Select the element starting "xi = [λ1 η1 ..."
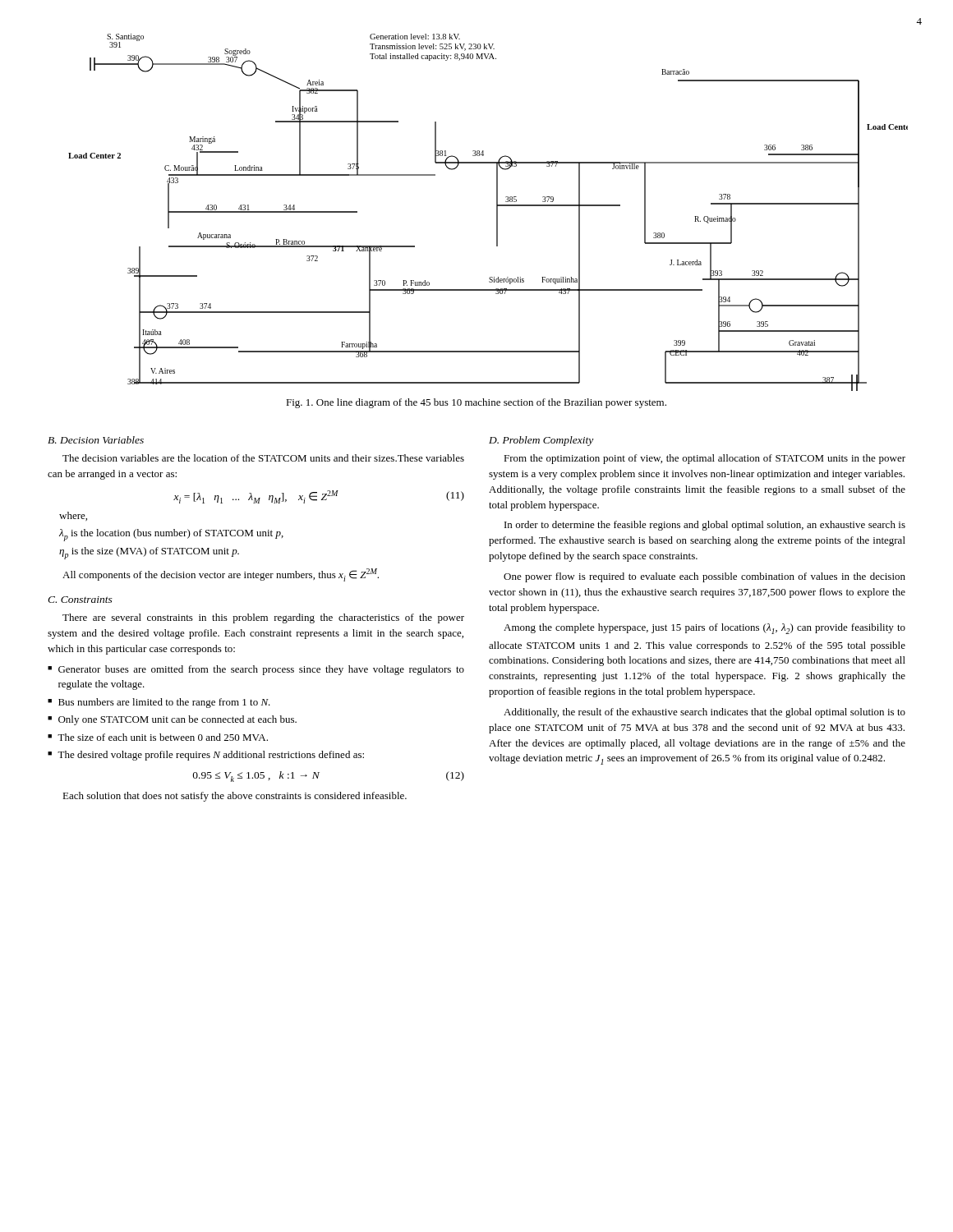 point(319,497)
